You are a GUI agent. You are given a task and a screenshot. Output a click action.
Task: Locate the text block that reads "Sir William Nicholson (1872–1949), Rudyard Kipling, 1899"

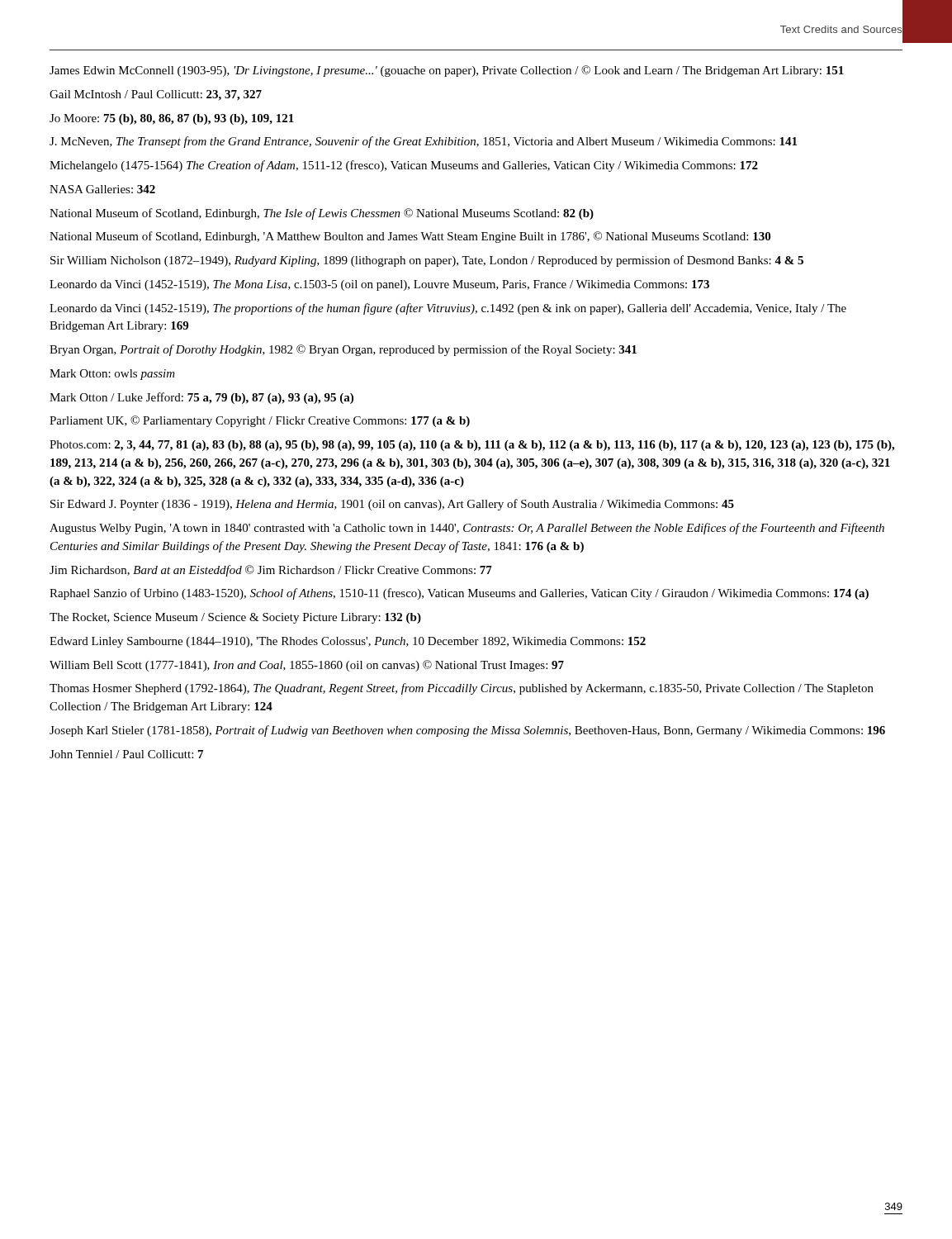click(427, 260)
